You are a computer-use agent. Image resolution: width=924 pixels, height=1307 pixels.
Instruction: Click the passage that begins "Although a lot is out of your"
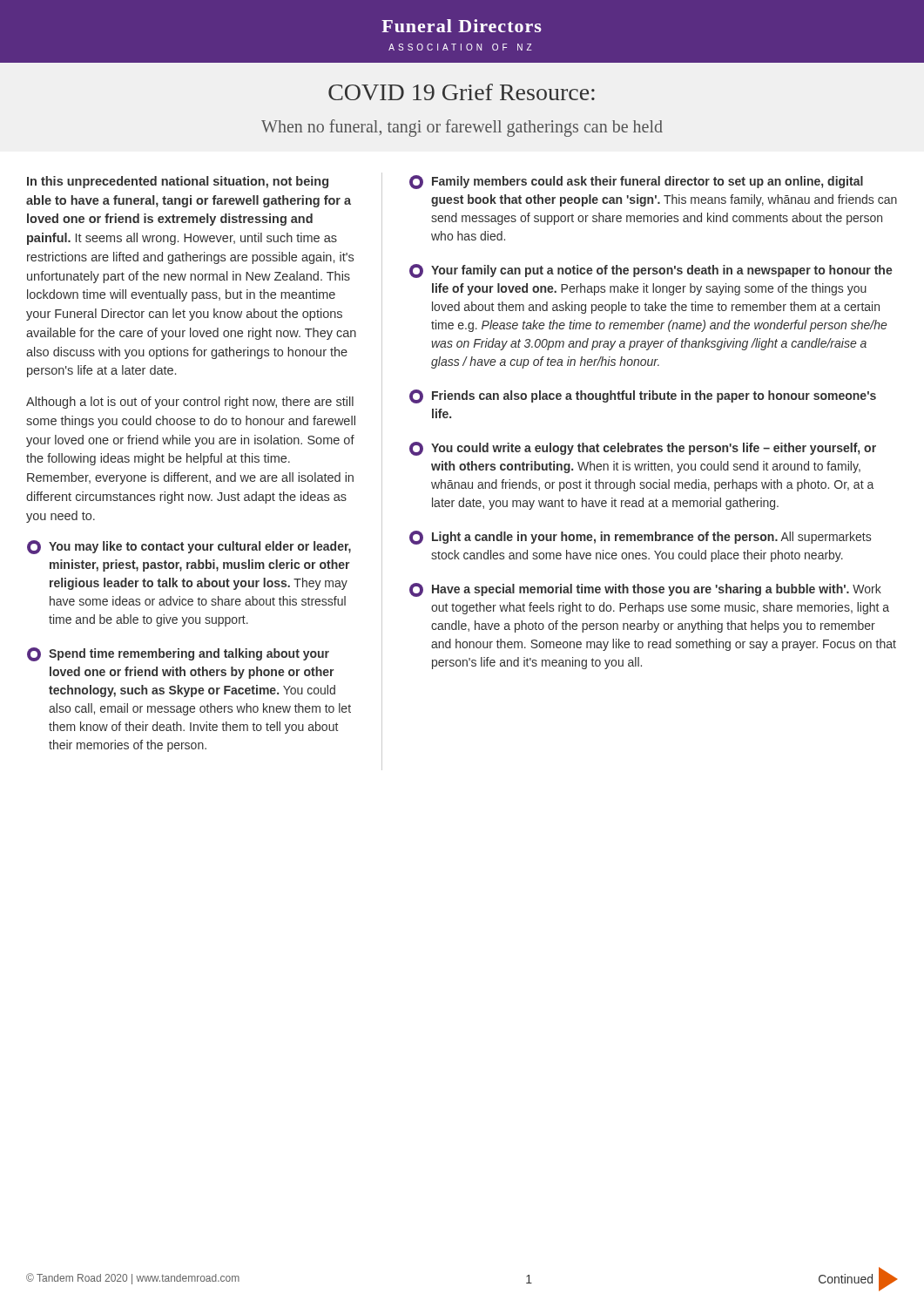[x=192, y=459]
